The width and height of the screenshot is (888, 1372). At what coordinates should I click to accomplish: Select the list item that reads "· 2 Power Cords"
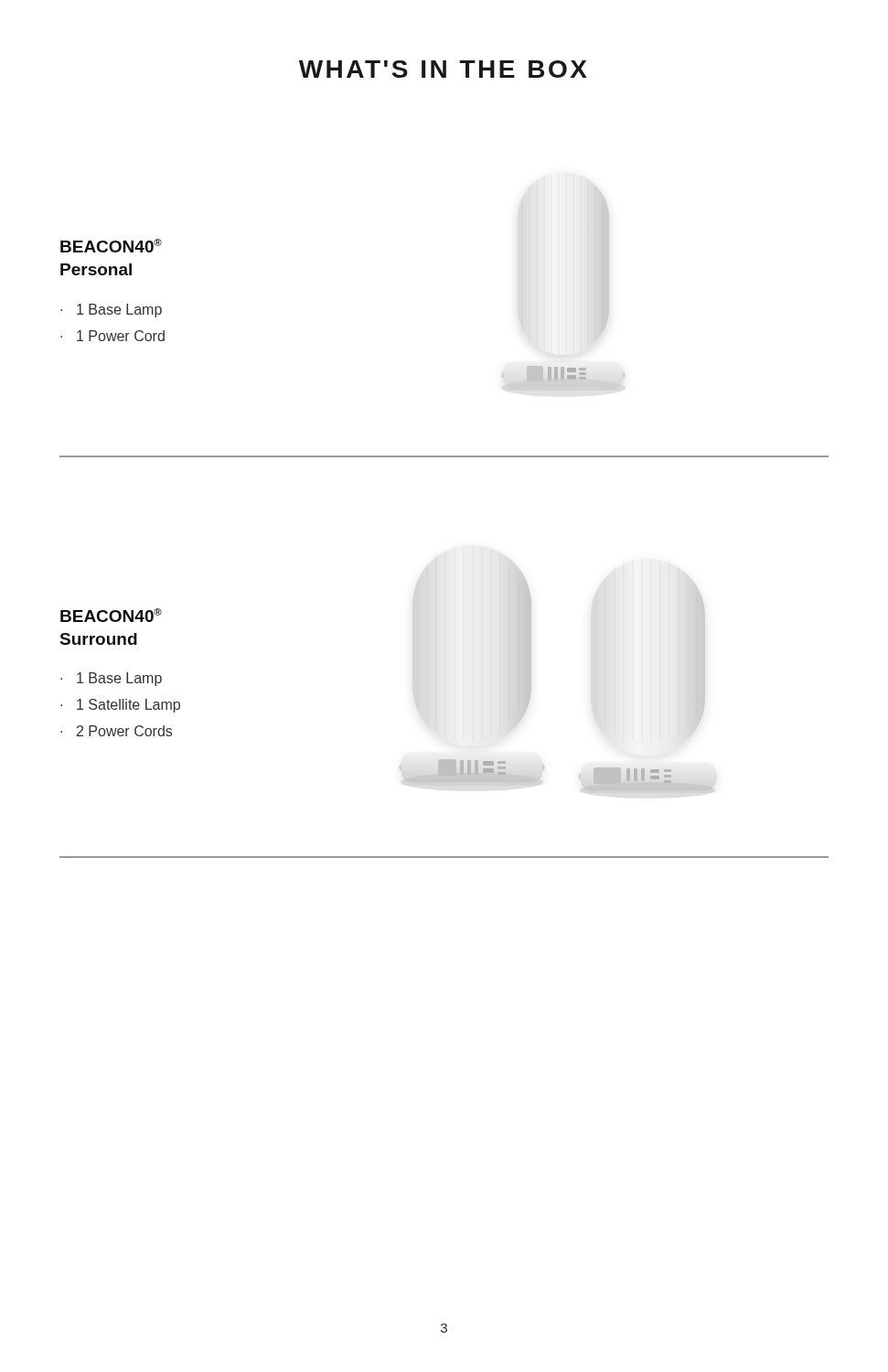116,732
